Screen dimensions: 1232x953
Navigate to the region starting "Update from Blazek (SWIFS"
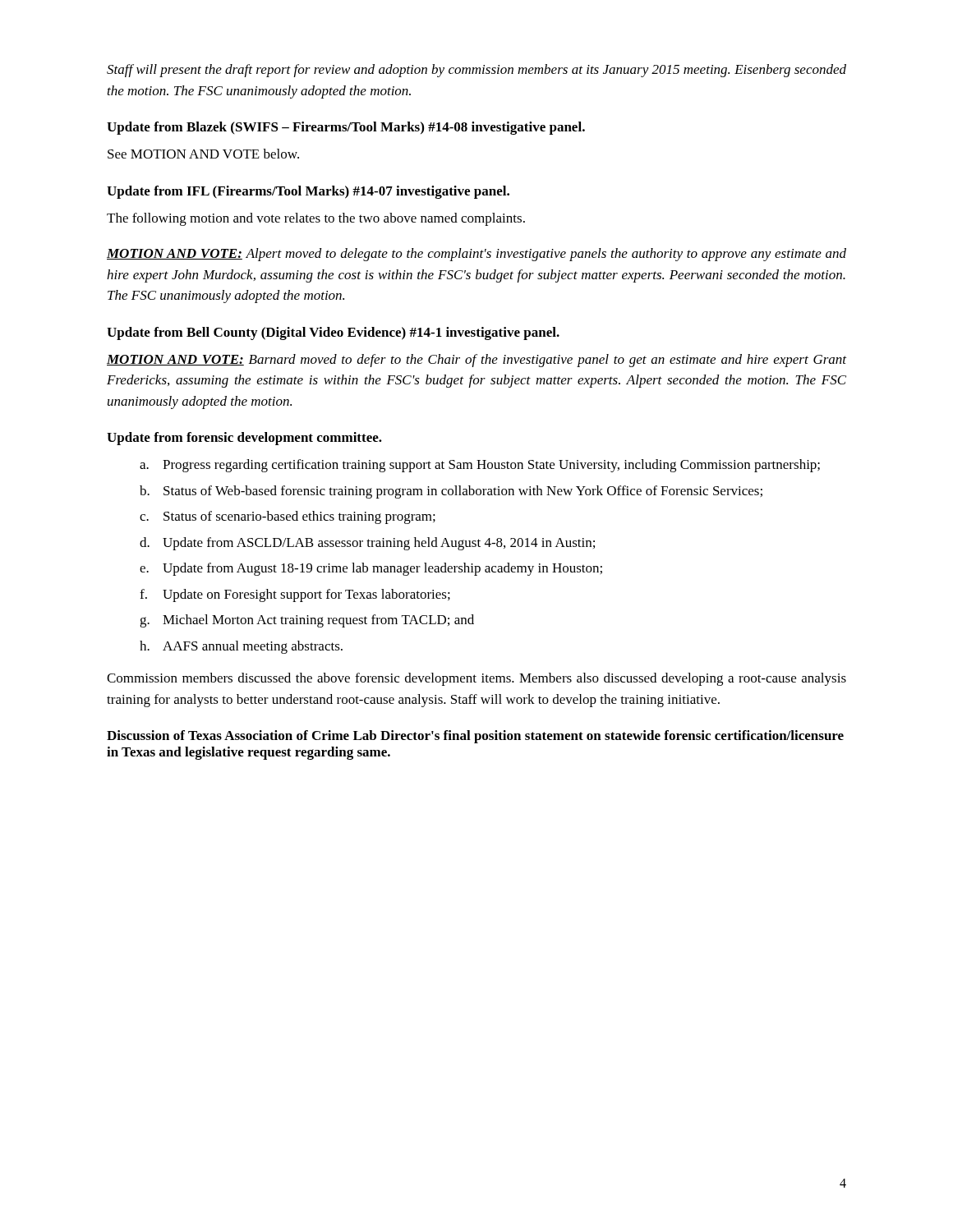tap(346, 127)
